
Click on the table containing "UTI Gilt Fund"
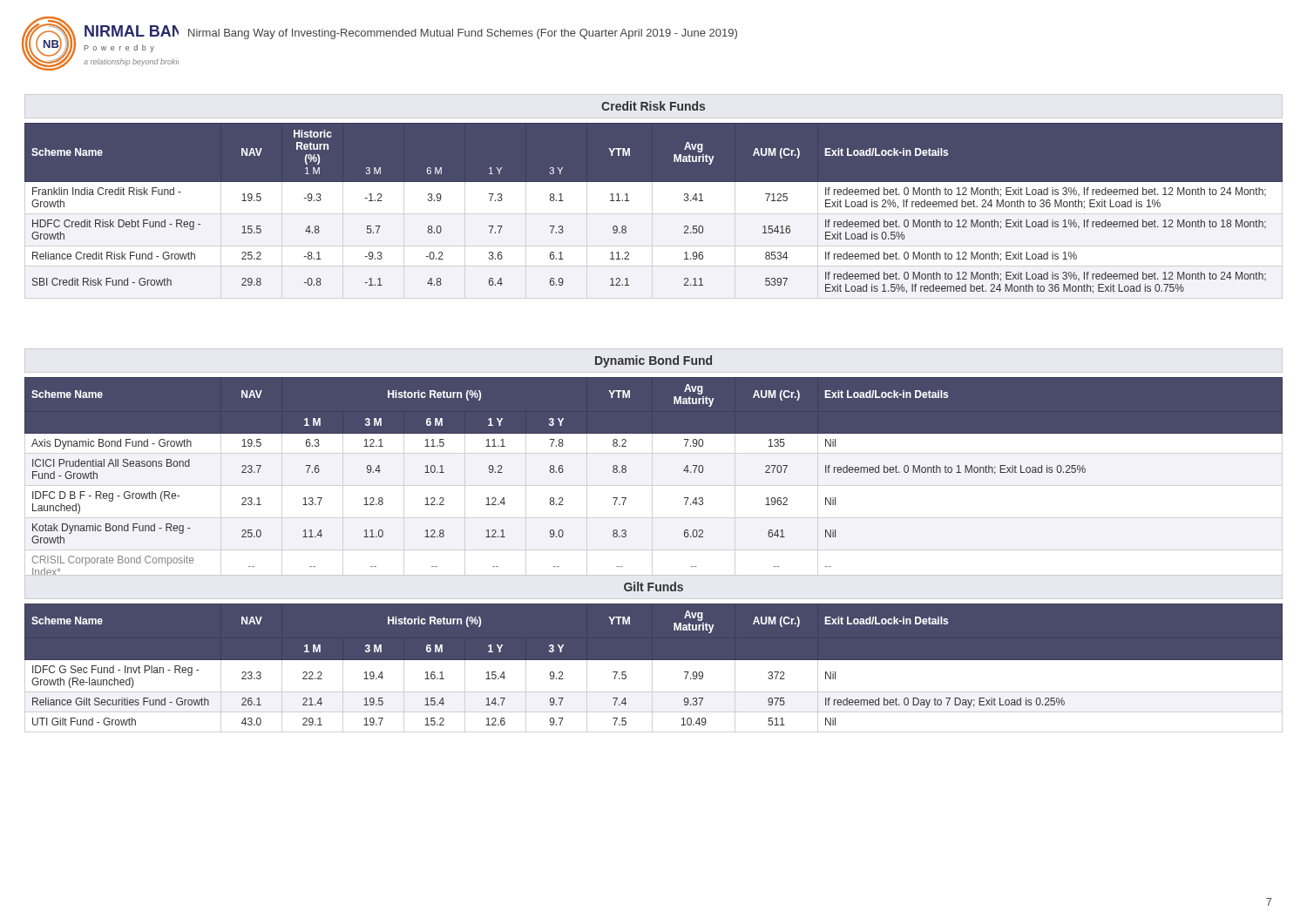654,668
